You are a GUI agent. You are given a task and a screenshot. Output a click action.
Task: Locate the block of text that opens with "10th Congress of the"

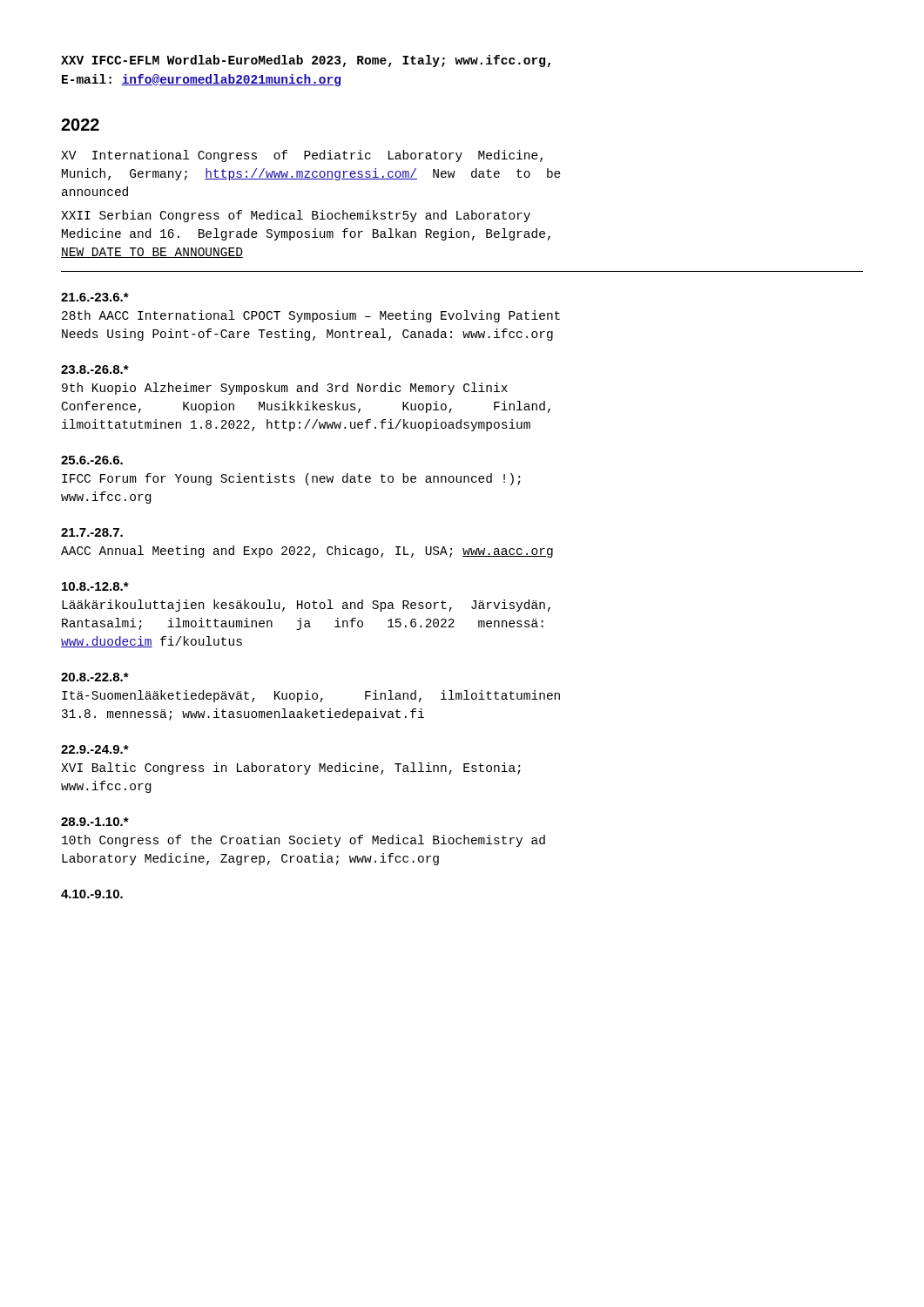pos(303,850)
